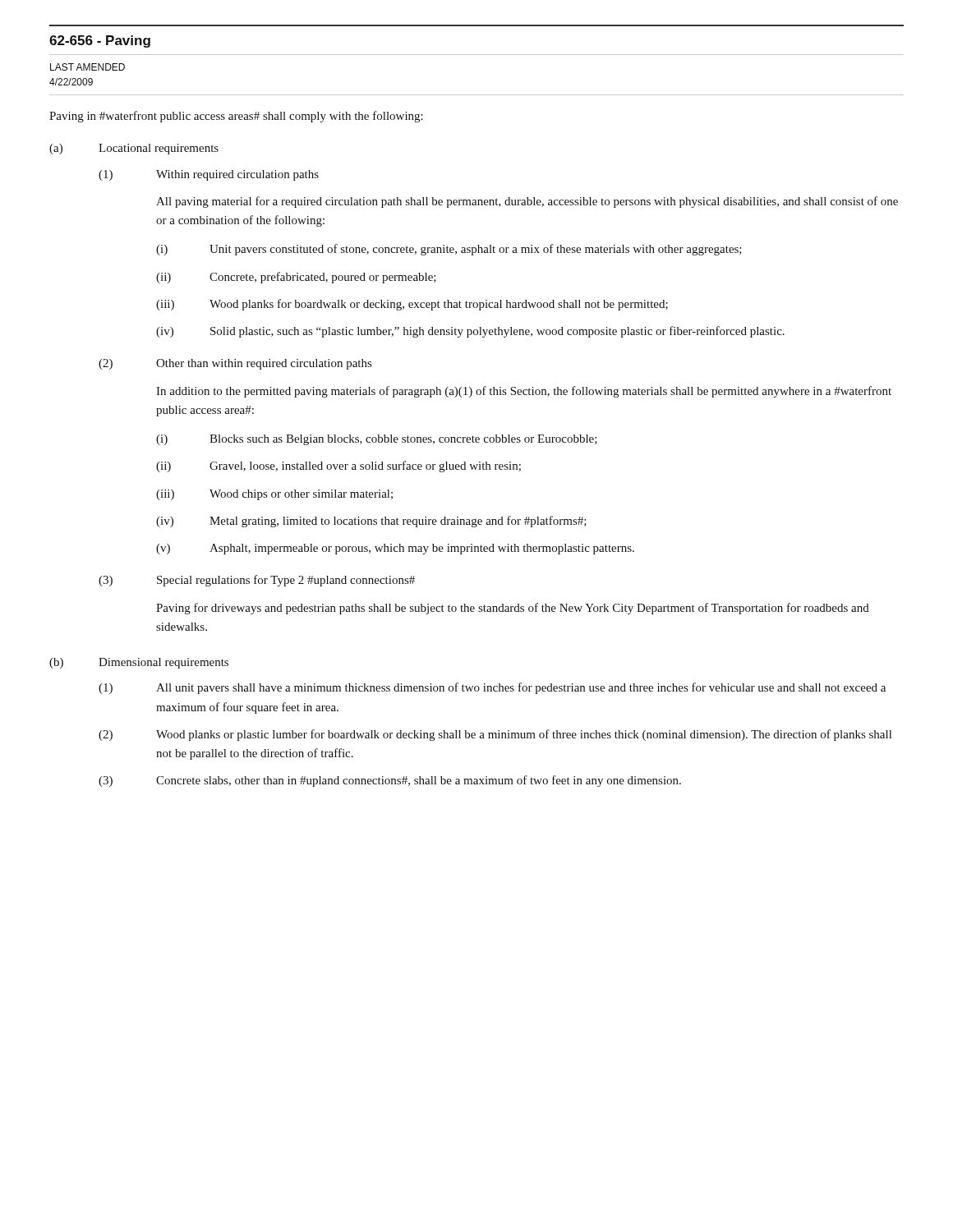Point to the region starting "62-656 - Paving"

pos(100,41)
